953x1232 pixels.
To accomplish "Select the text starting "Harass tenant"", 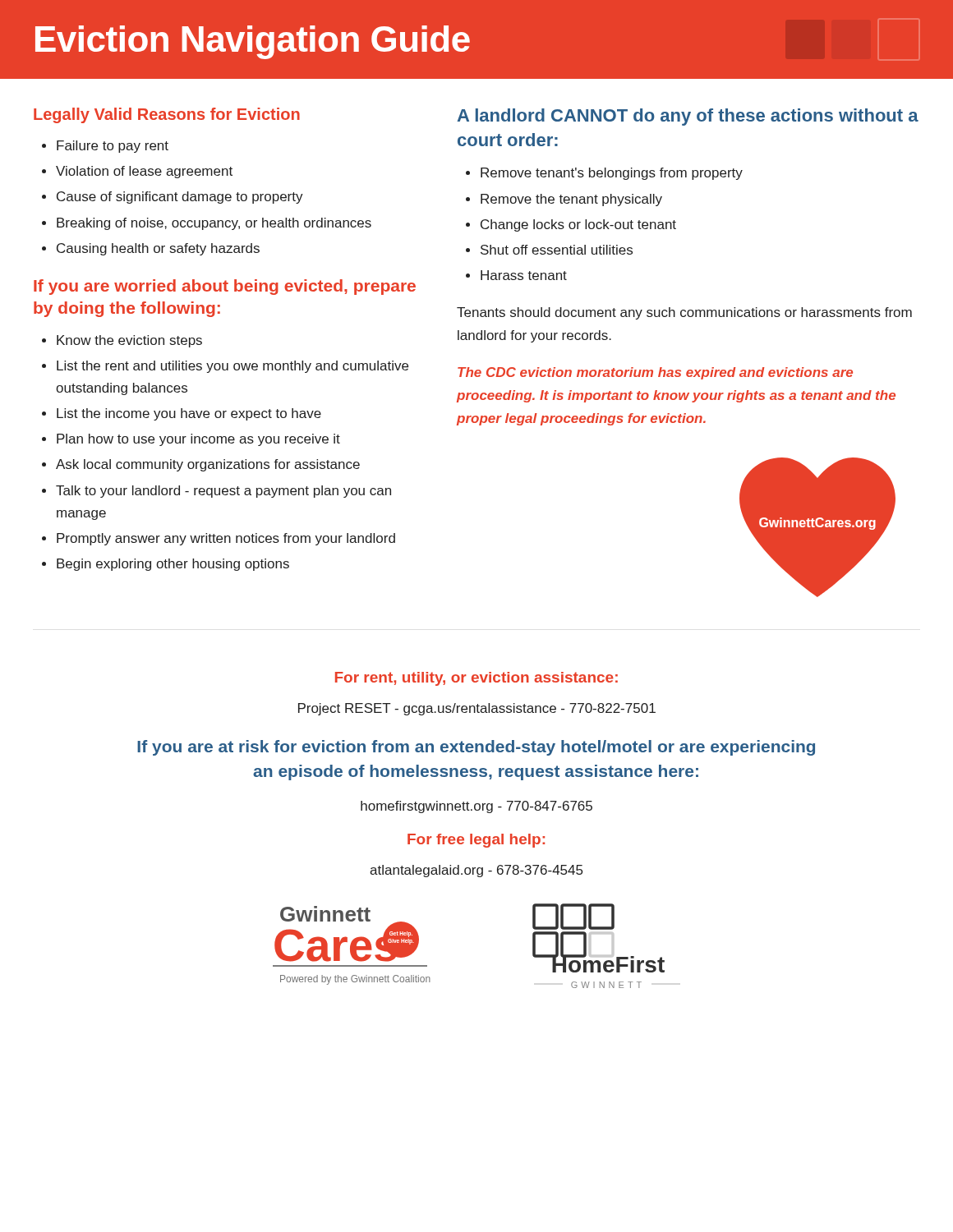I will 523,276.
